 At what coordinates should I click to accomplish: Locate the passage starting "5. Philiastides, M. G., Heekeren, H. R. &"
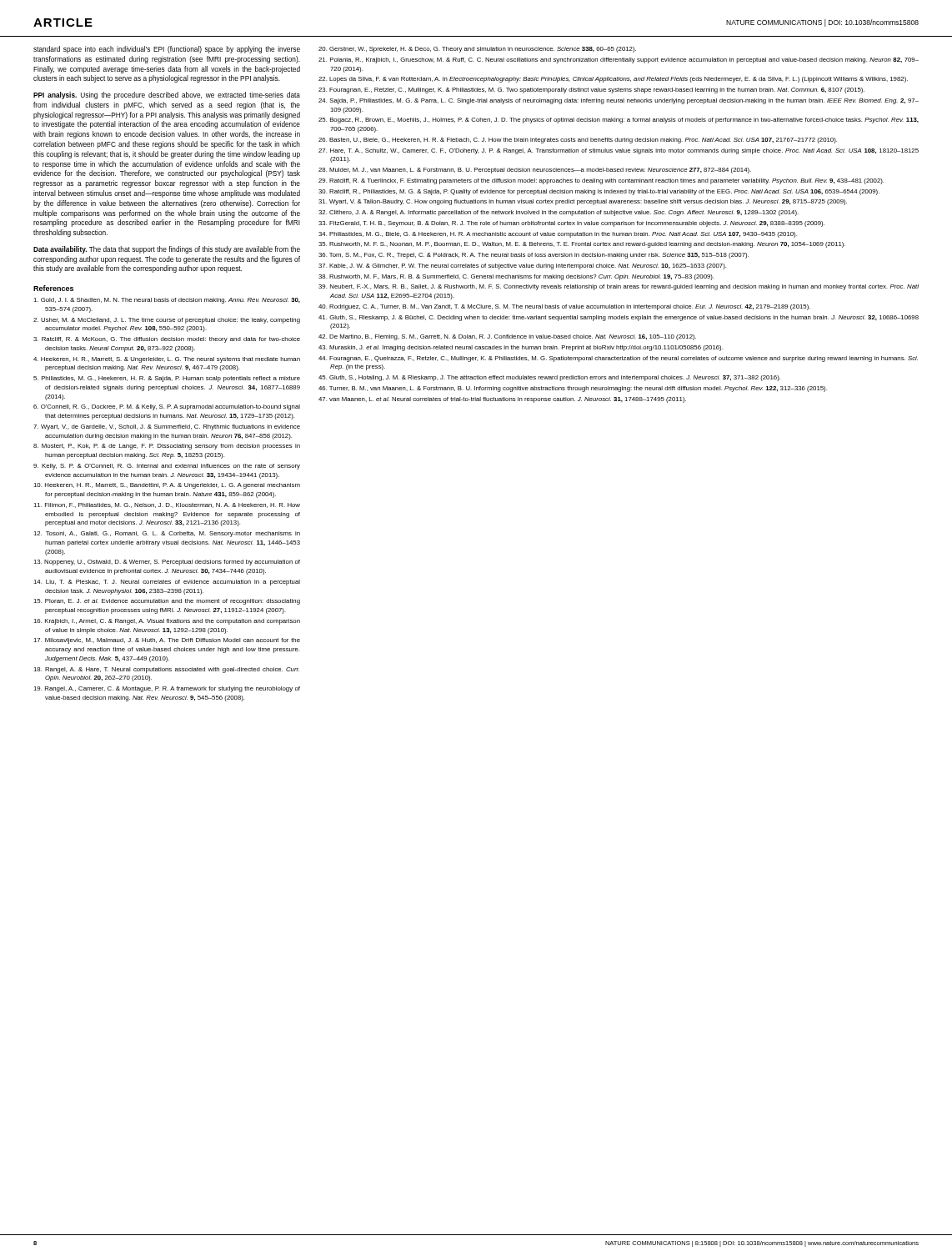click(167, 387)
